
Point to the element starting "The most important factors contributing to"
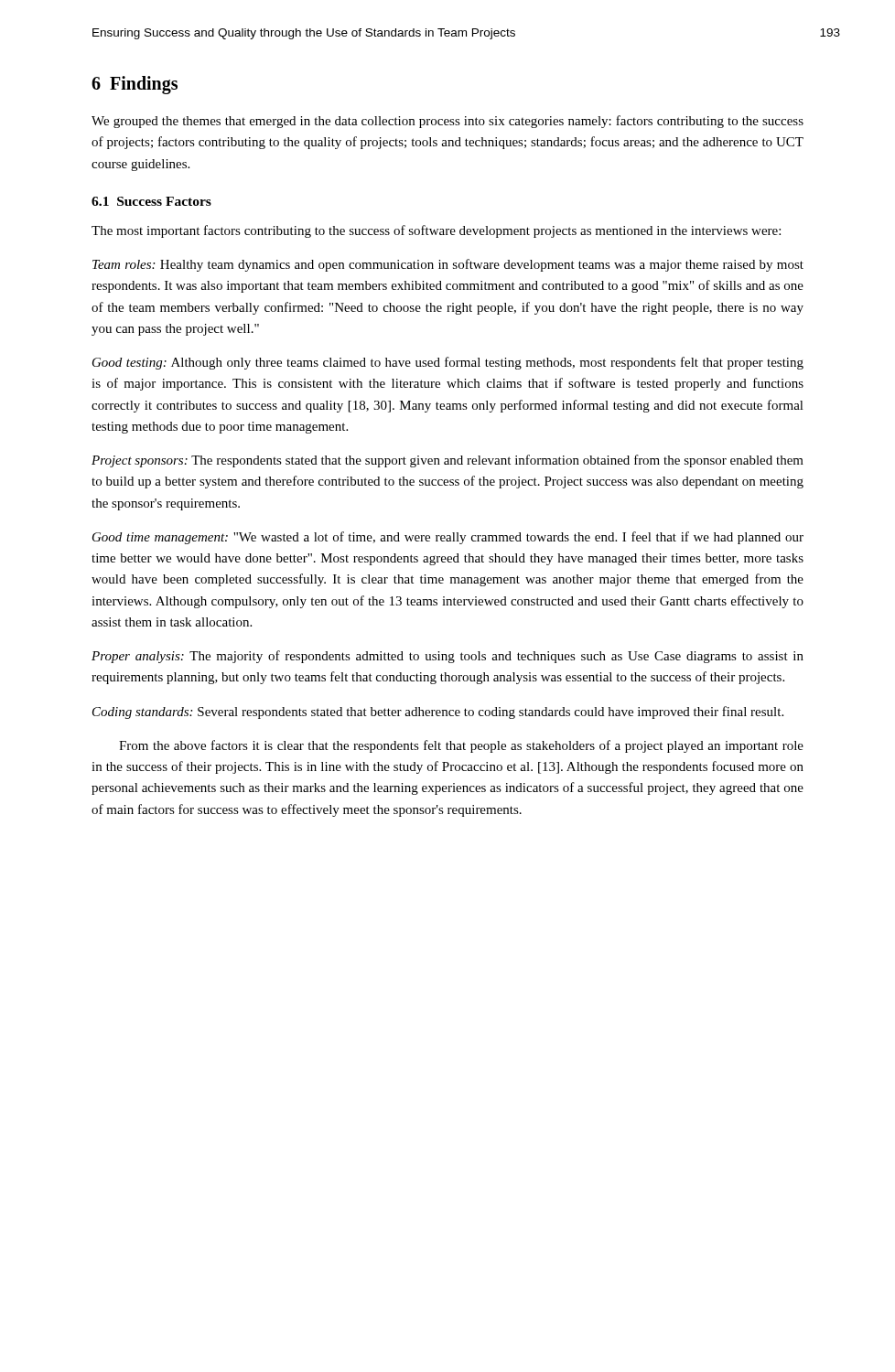coord(448,231)
